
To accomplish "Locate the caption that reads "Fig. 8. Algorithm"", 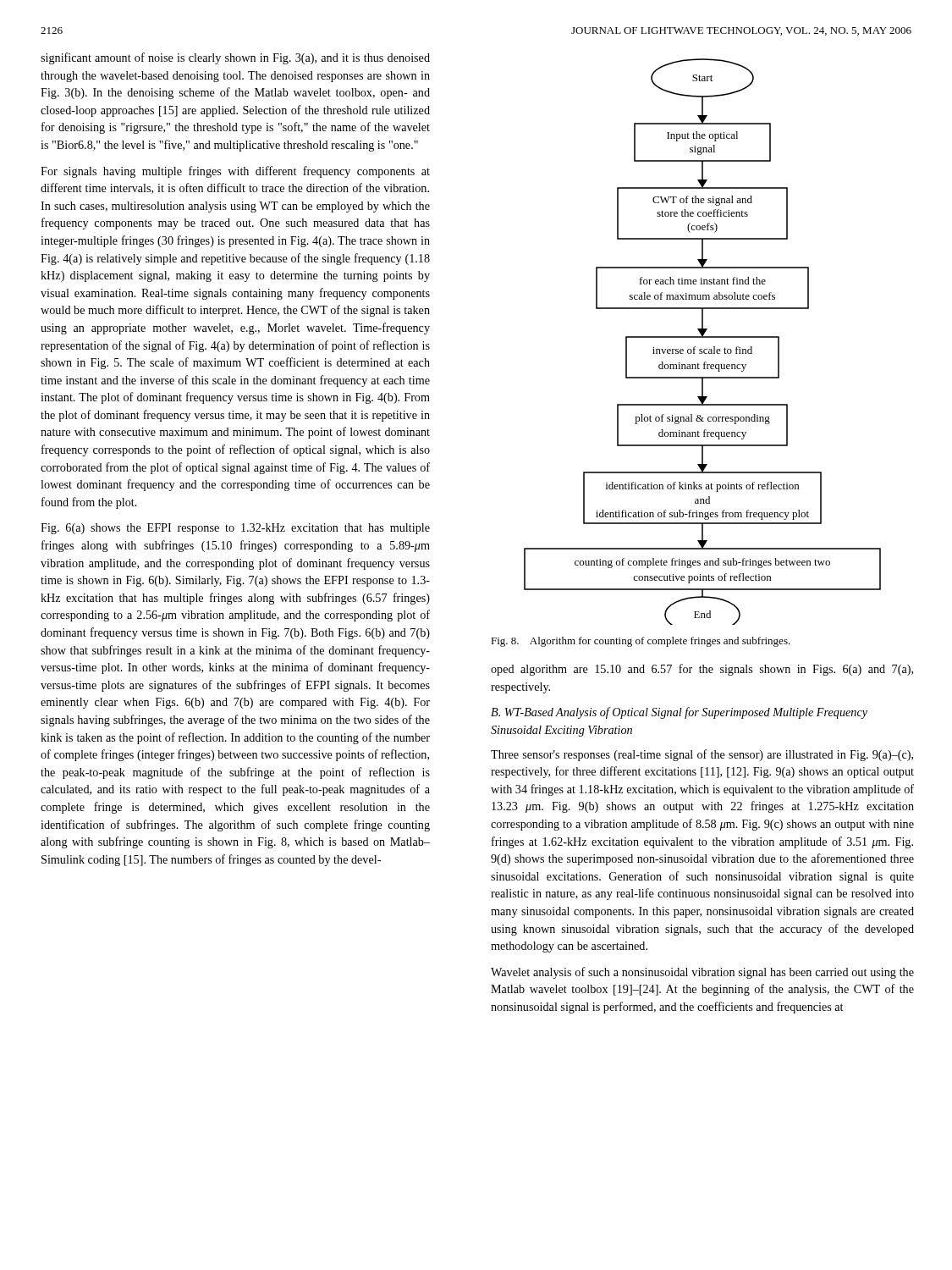I will point(641,640).
